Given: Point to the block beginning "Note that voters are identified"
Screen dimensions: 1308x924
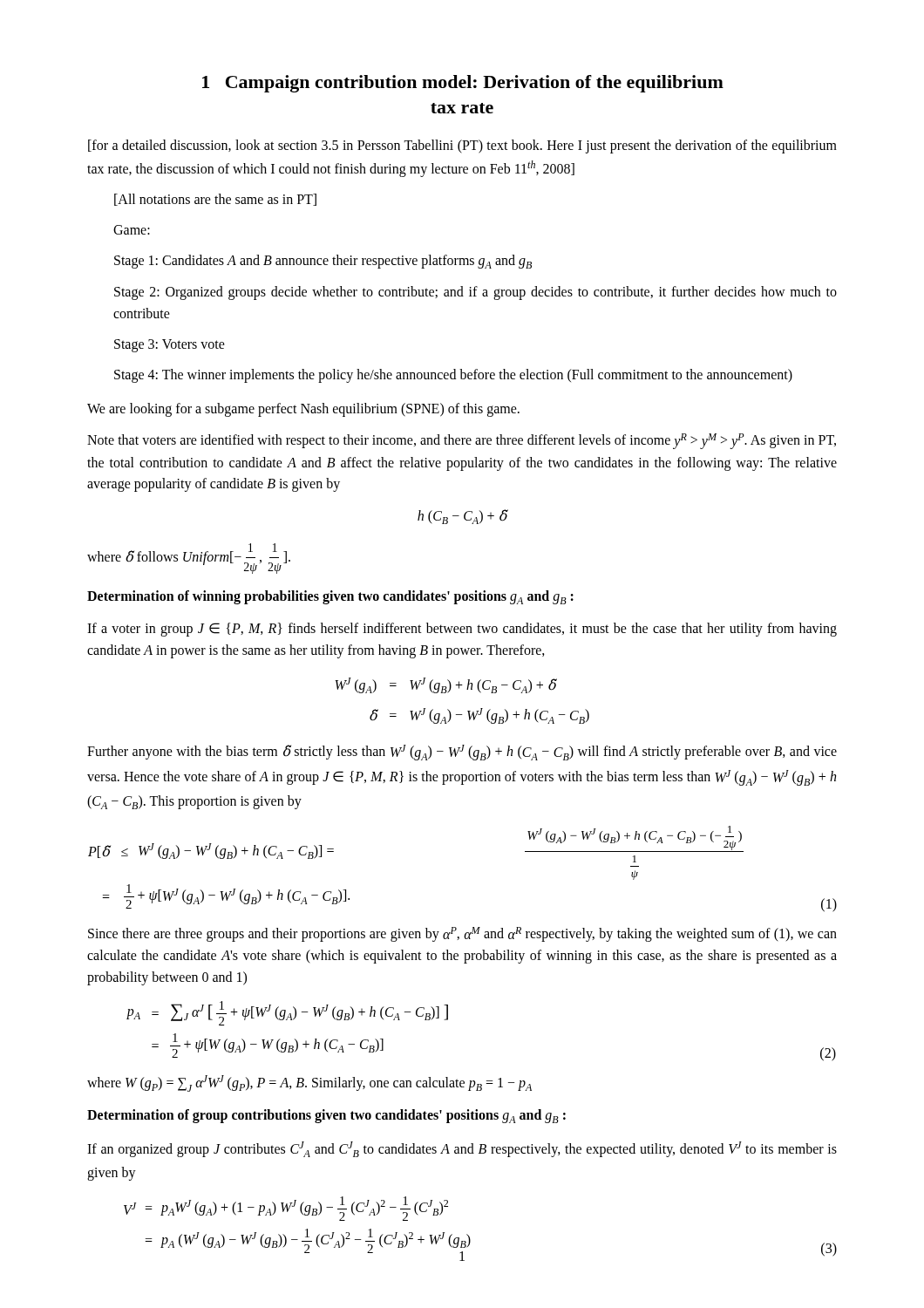Looking at the screenshot, I should pos(462,462).
